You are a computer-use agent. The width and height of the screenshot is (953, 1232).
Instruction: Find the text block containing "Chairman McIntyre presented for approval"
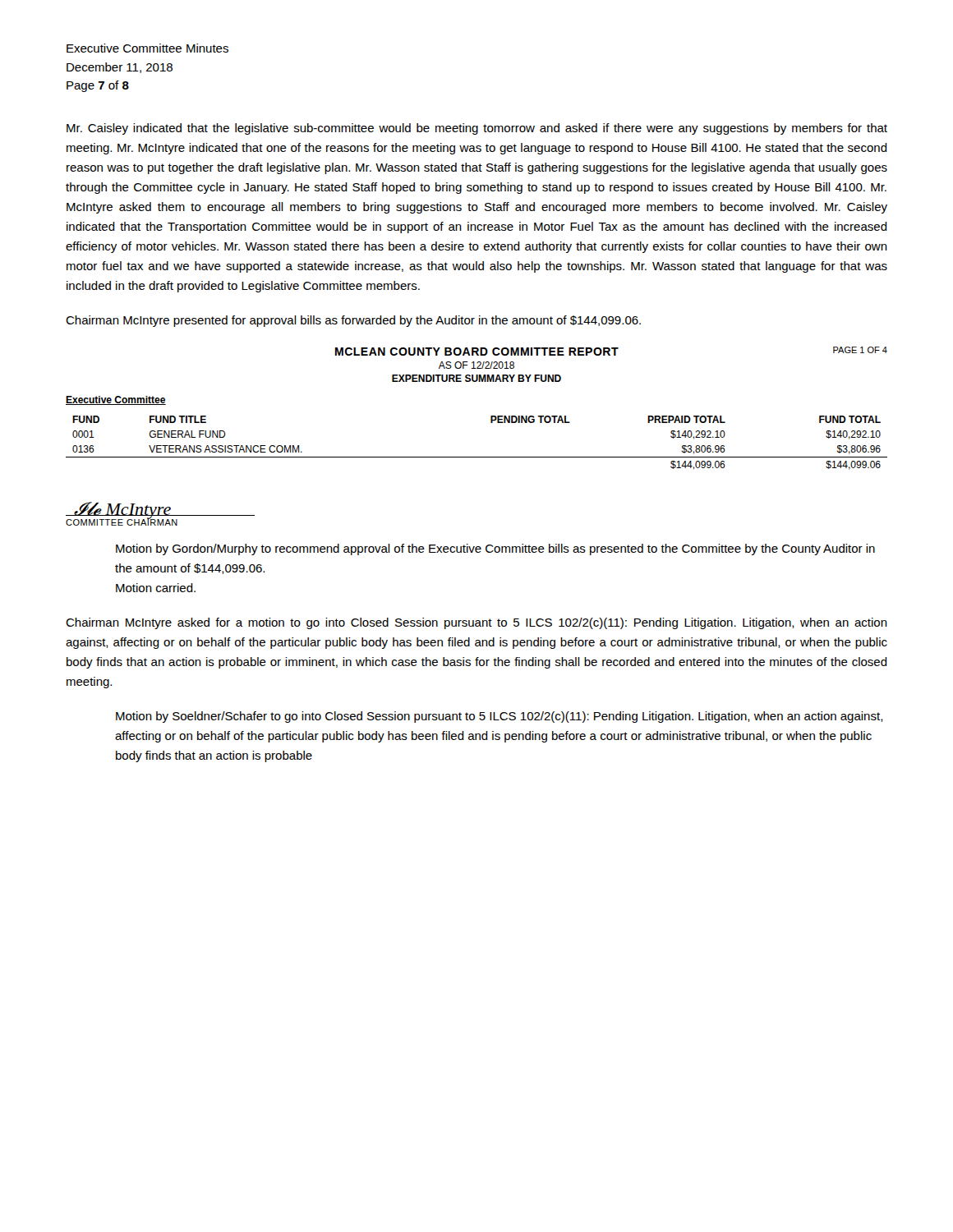click(354, 320)
